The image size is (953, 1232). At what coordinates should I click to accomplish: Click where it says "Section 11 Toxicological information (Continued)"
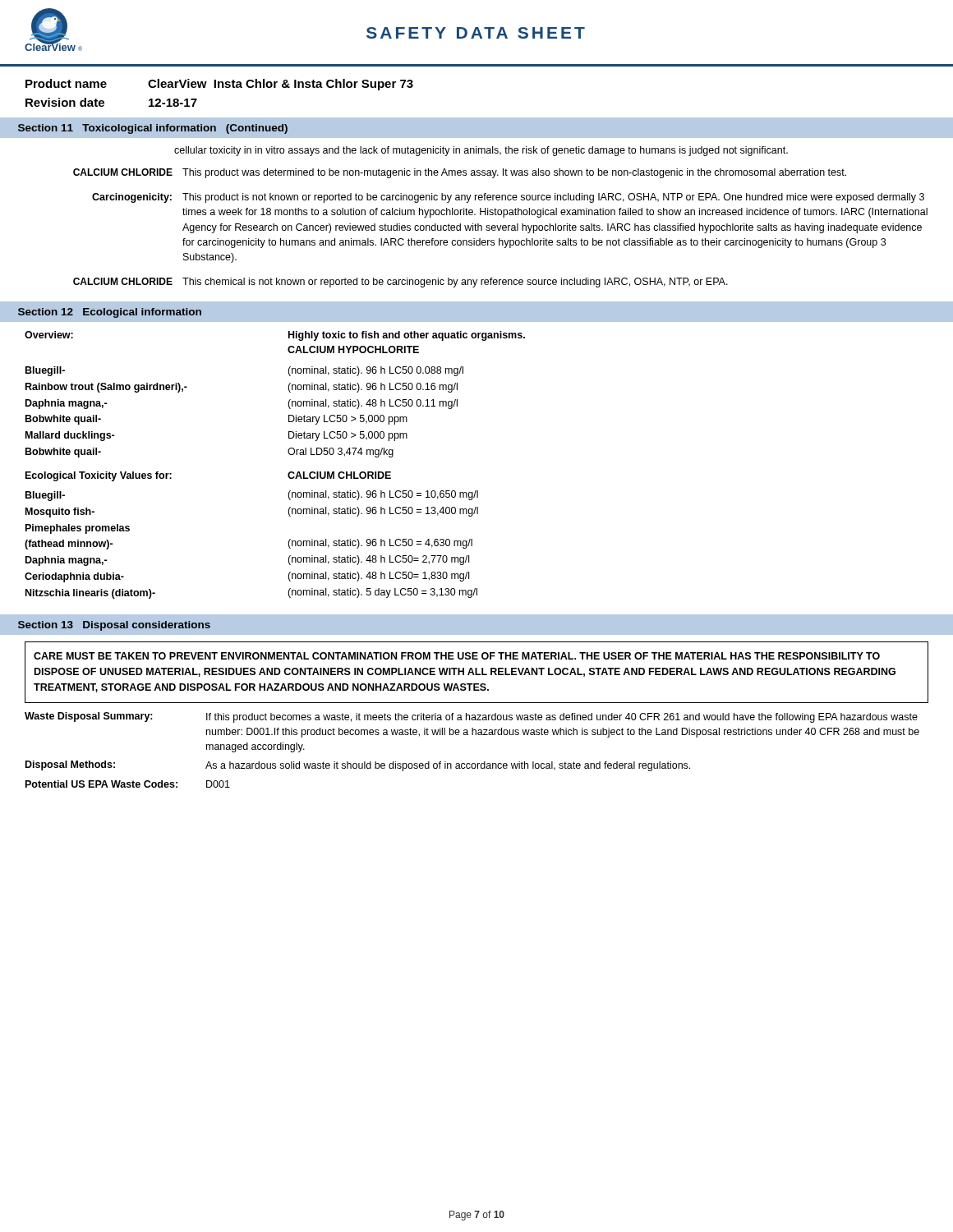(150, 128)
